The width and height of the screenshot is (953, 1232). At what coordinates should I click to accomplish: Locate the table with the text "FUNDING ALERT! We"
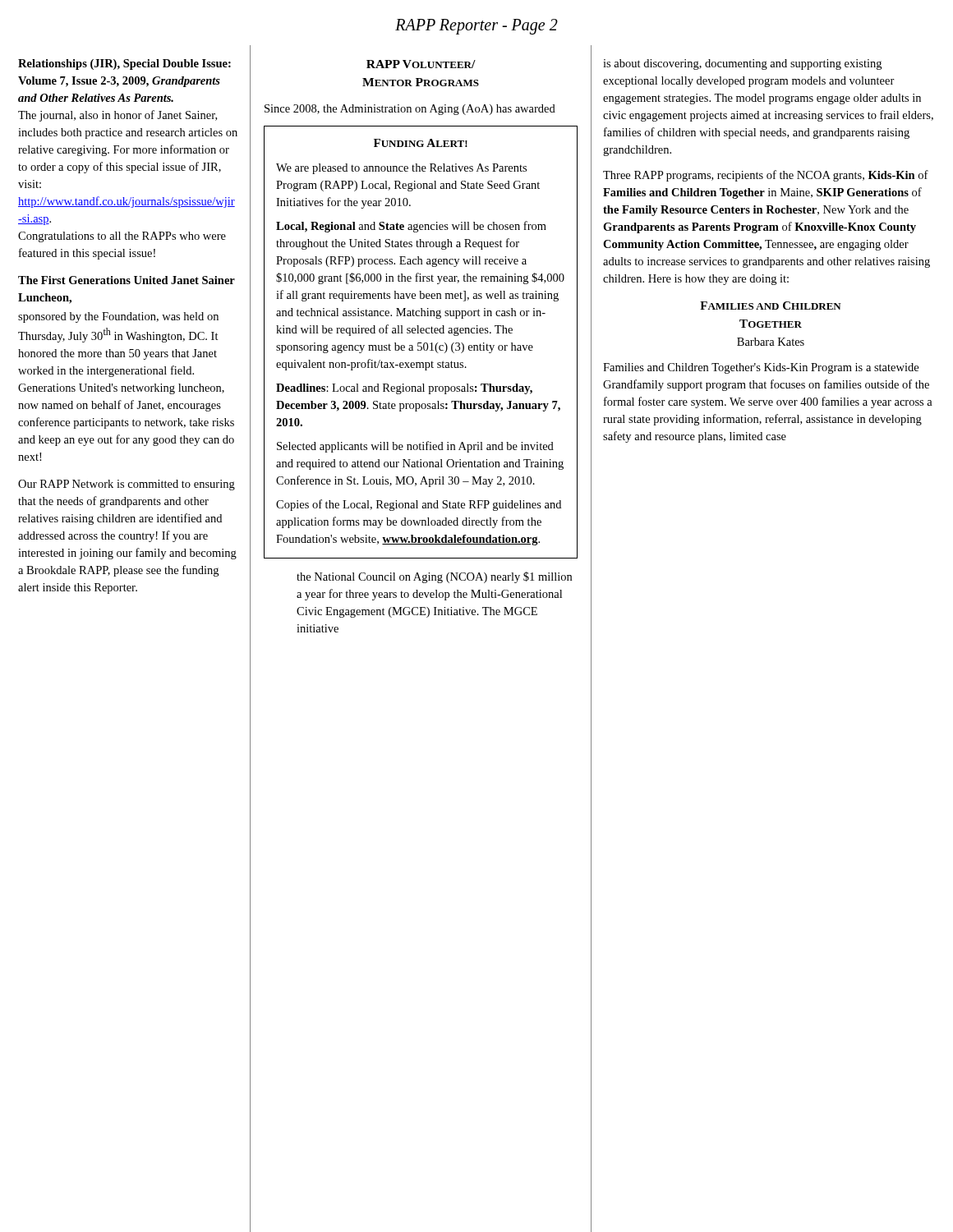[x=421, y=342]
